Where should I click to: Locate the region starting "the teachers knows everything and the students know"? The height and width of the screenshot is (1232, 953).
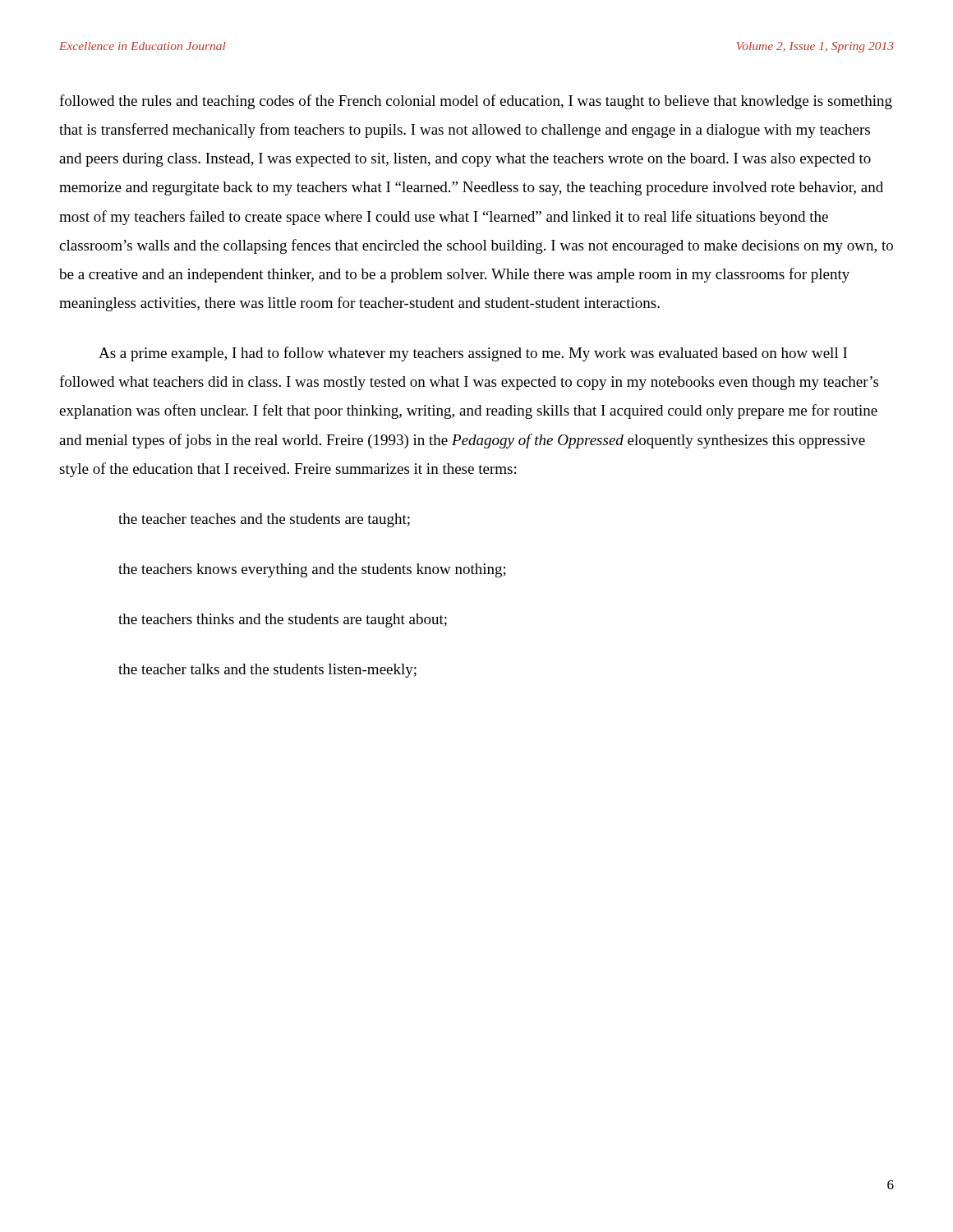tap(312, 569)
